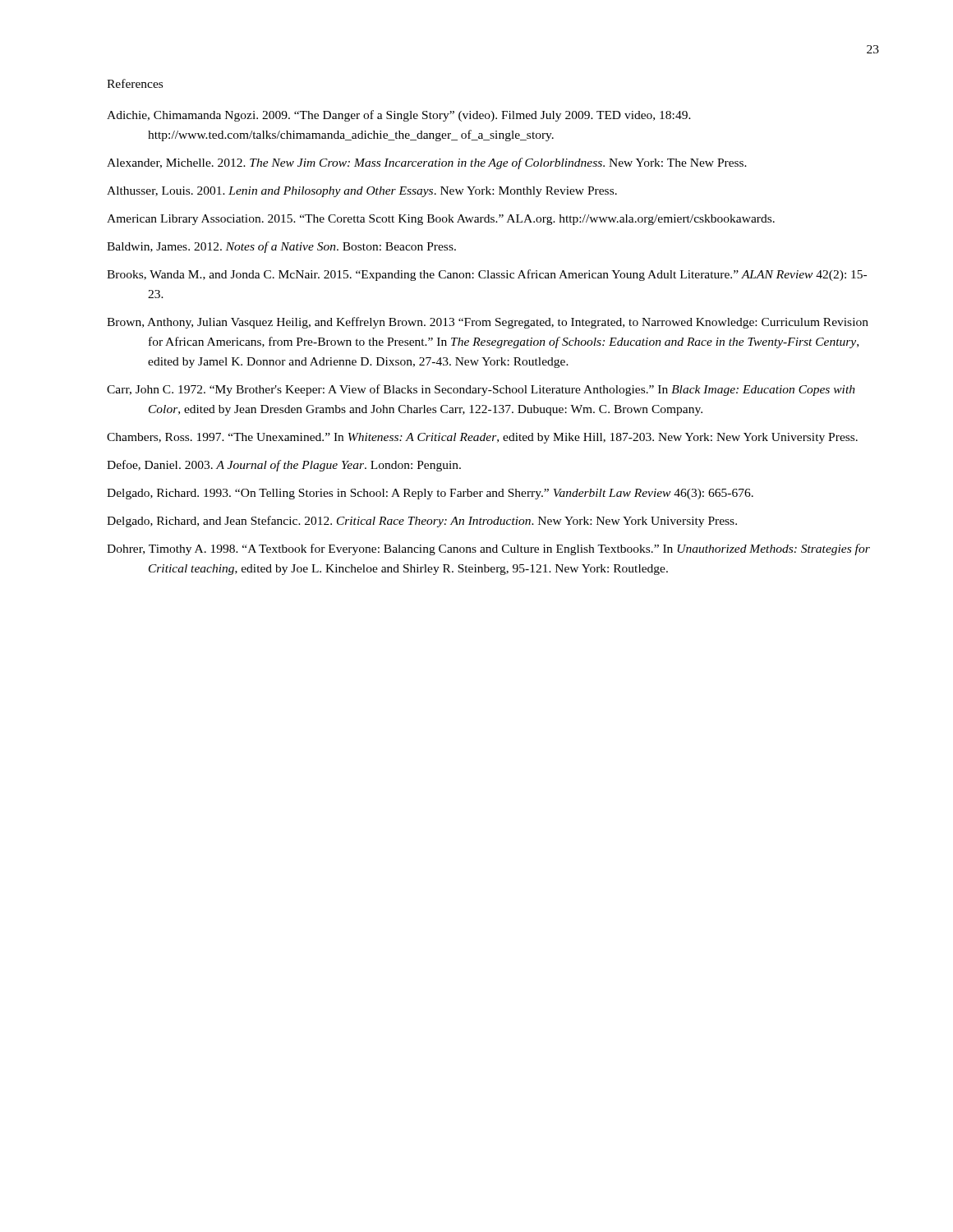
Task: Point to the text starting "American Library Association. 2015. “The Coretta"
Action: coord(462,218)
